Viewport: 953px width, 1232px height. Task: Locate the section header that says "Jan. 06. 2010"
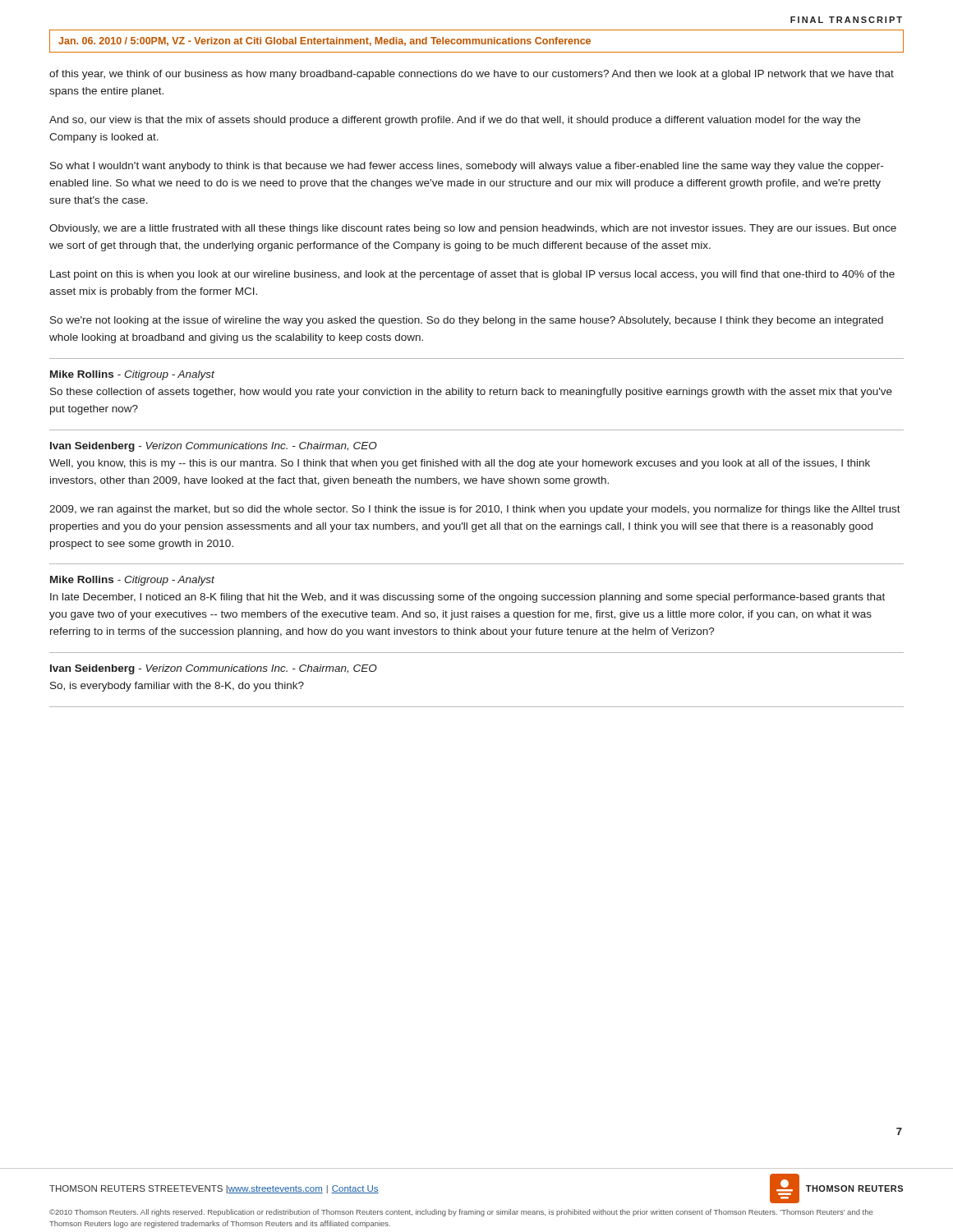coord(325,41)
